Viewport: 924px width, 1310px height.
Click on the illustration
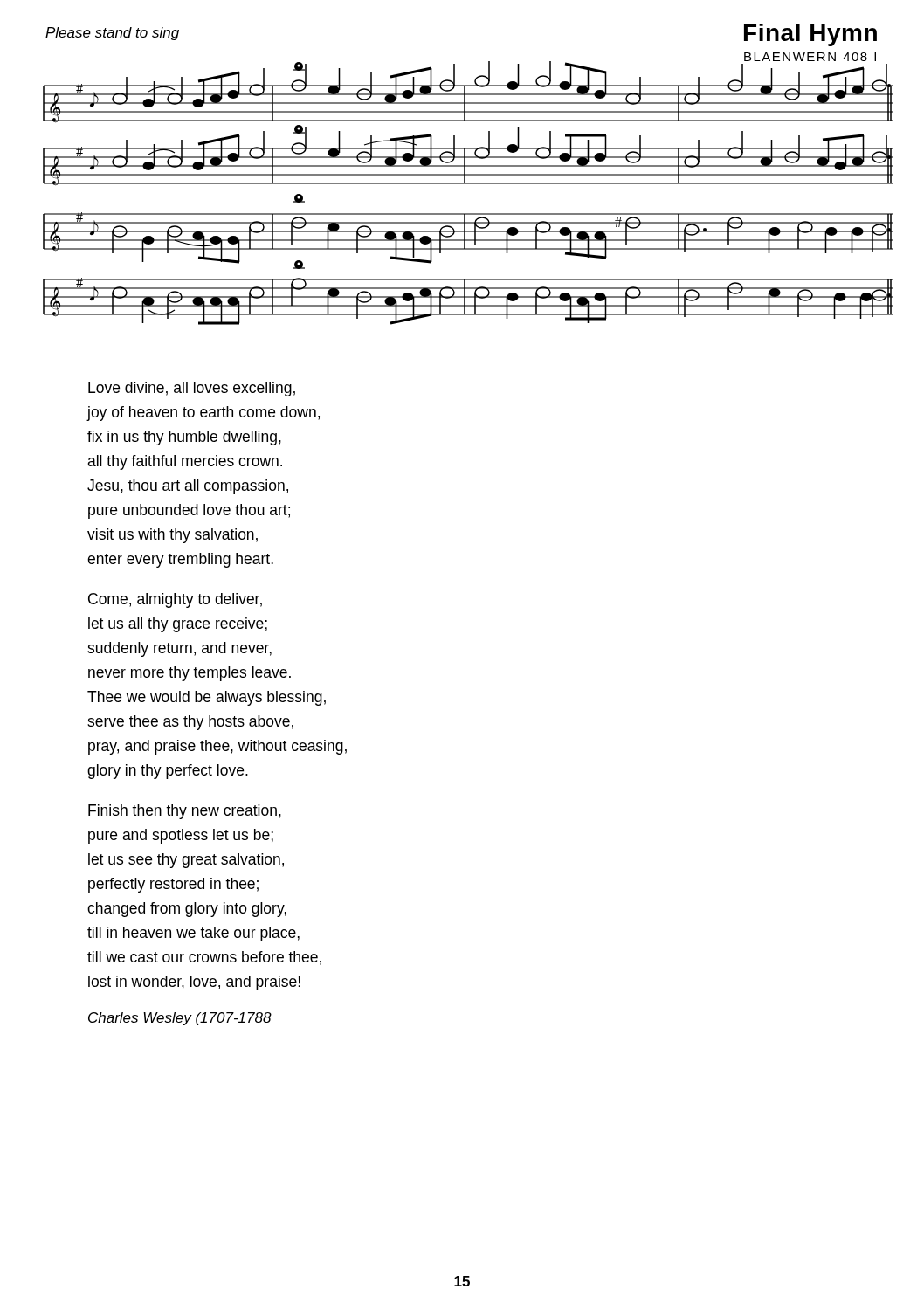tap(462, 220)
